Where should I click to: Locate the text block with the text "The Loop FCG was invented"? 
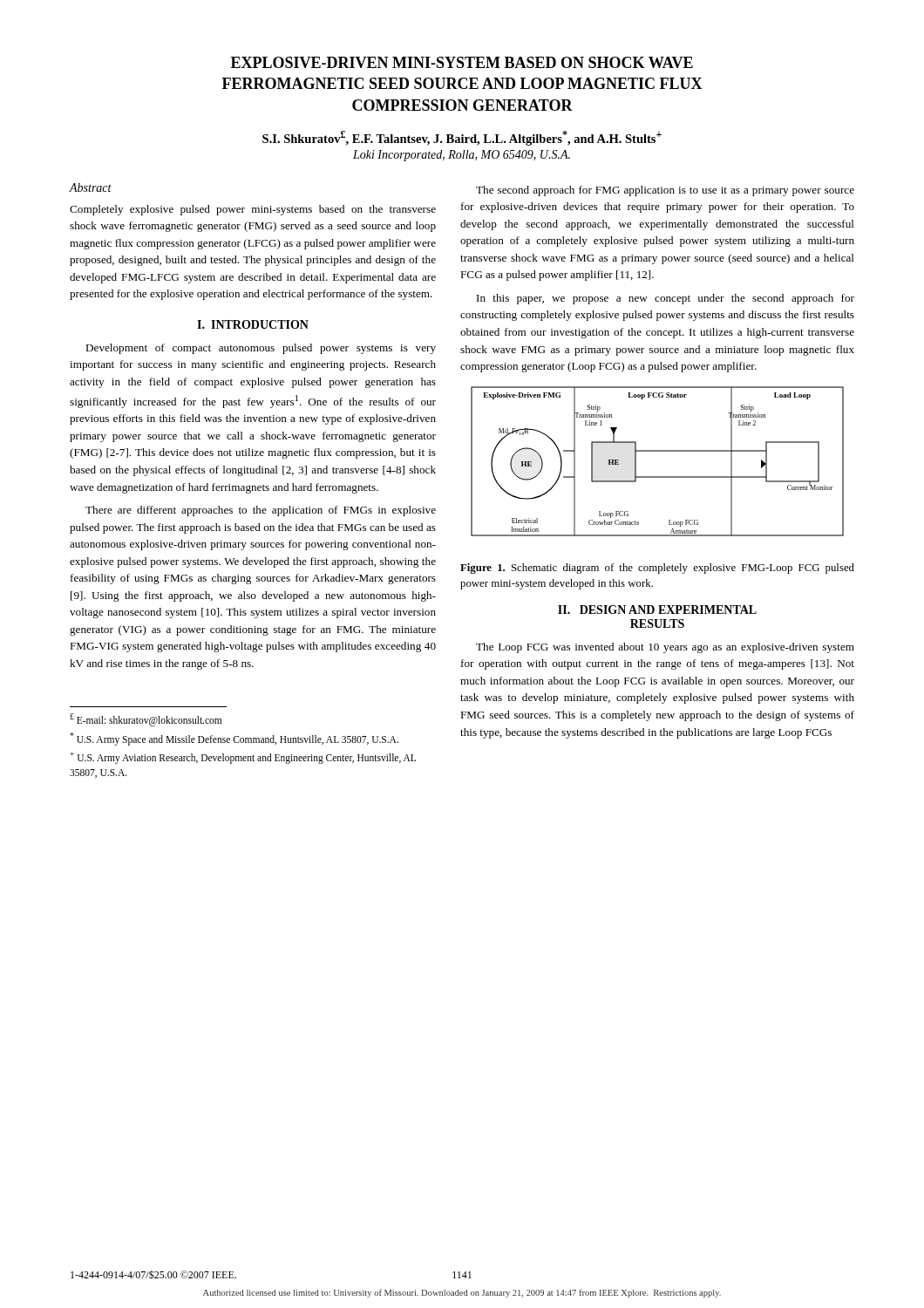[x=657, y=689]
